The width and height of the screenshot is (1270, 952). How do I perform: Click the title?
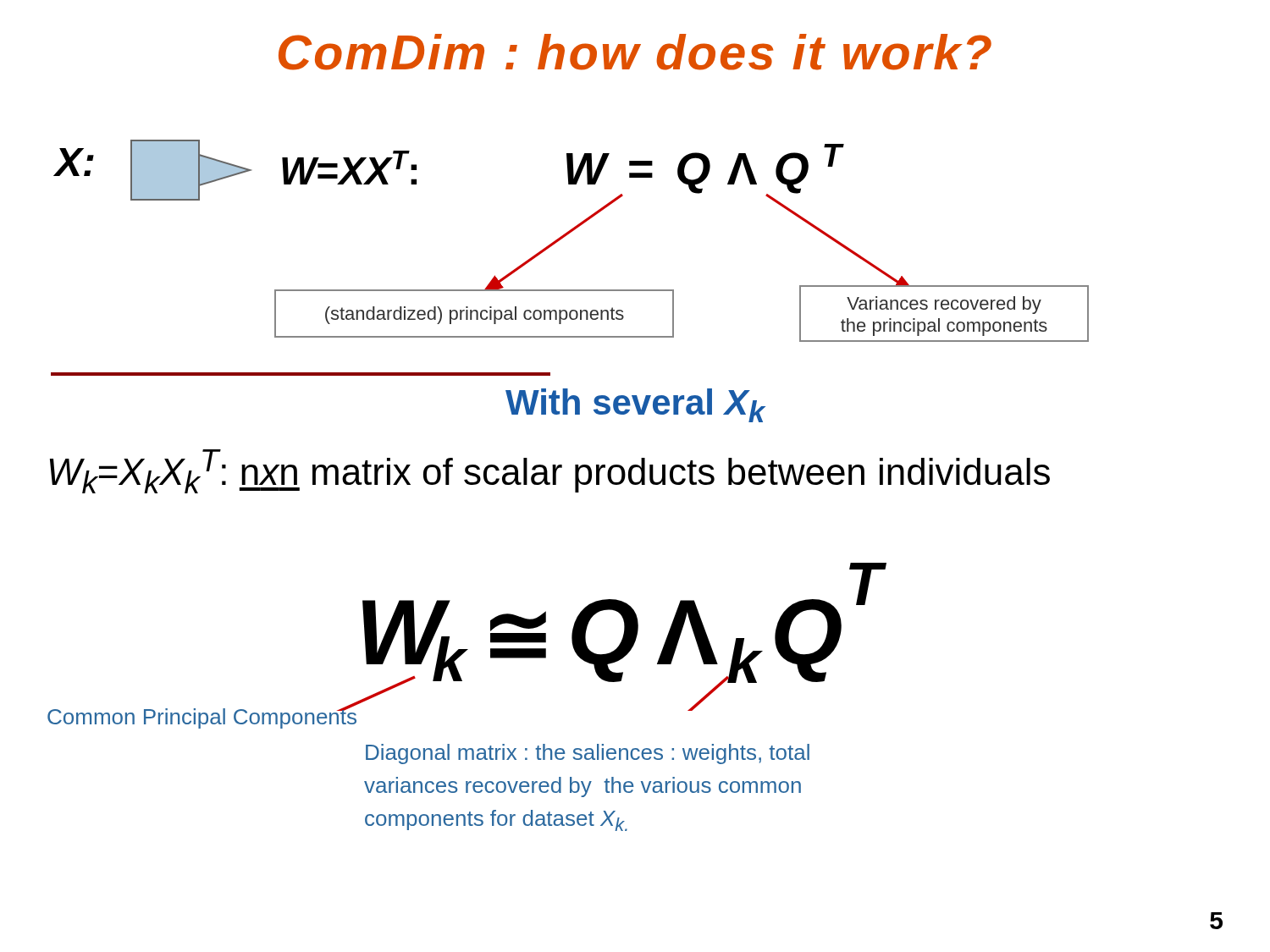[635, 52]
